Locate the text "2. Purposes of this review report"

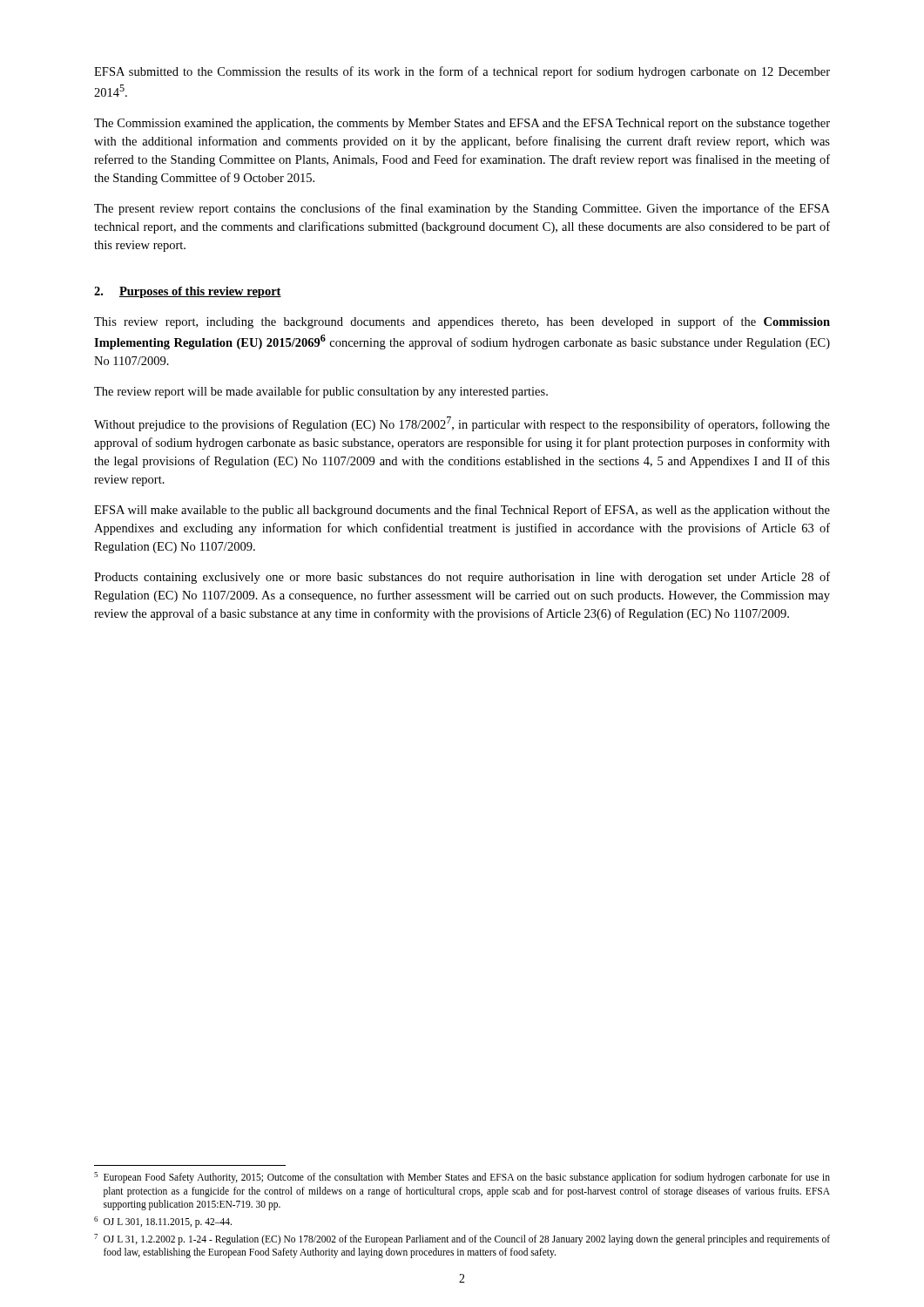click(187, 291)
